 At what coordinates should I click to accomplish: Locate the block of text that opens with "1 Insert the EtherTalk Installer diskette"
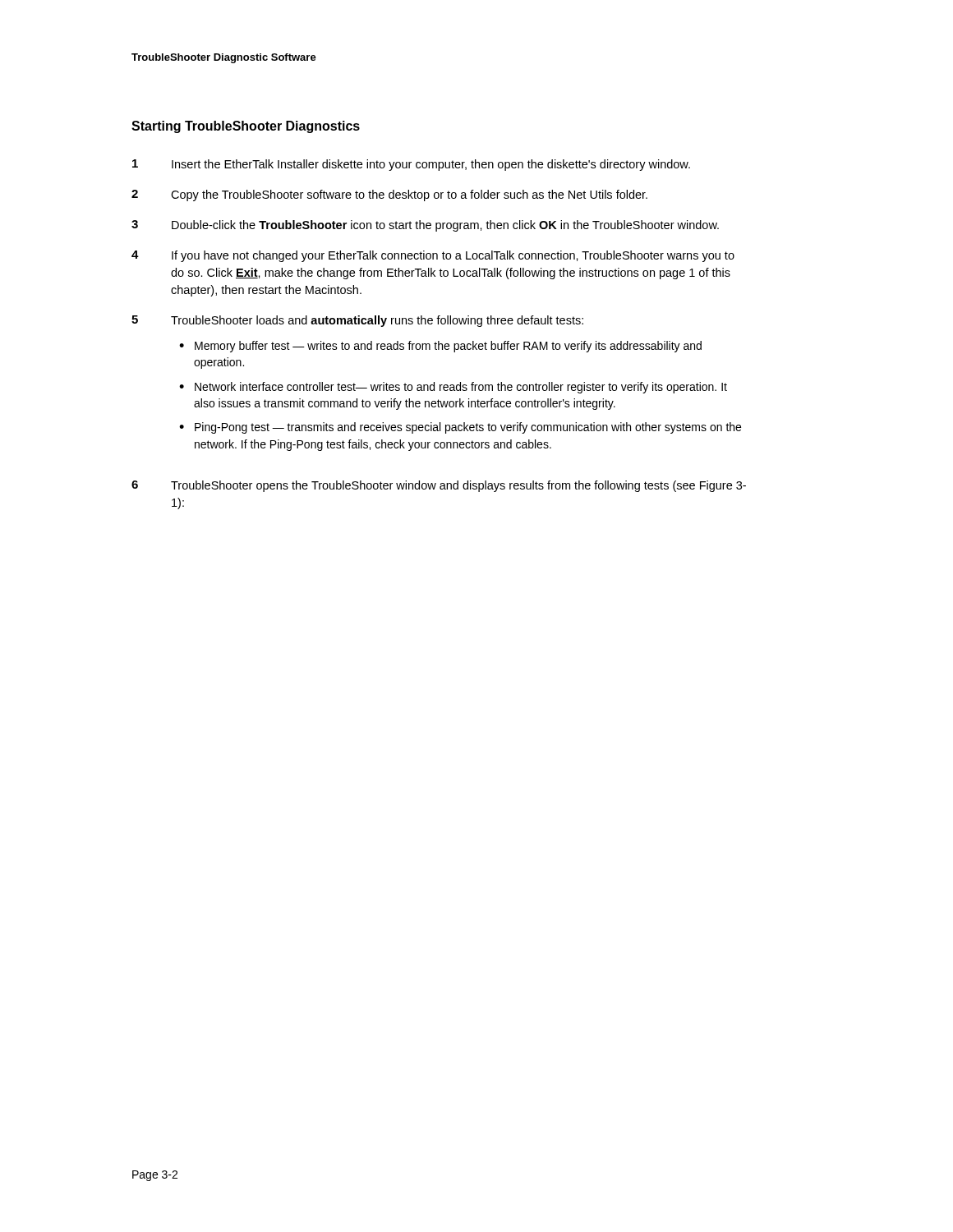(x=440, y=165)
